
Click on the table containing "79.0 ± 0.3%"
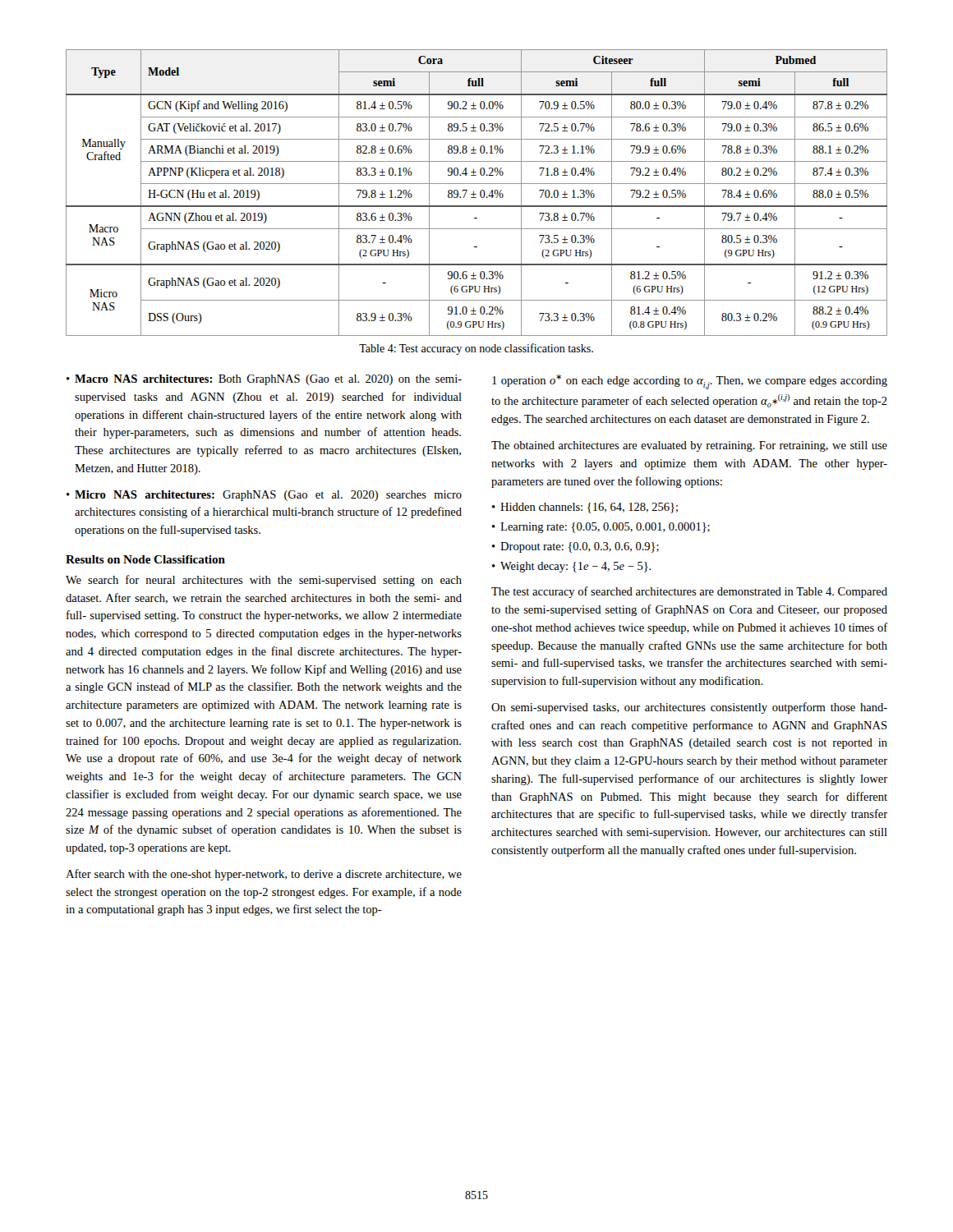[x=476, y=193]
